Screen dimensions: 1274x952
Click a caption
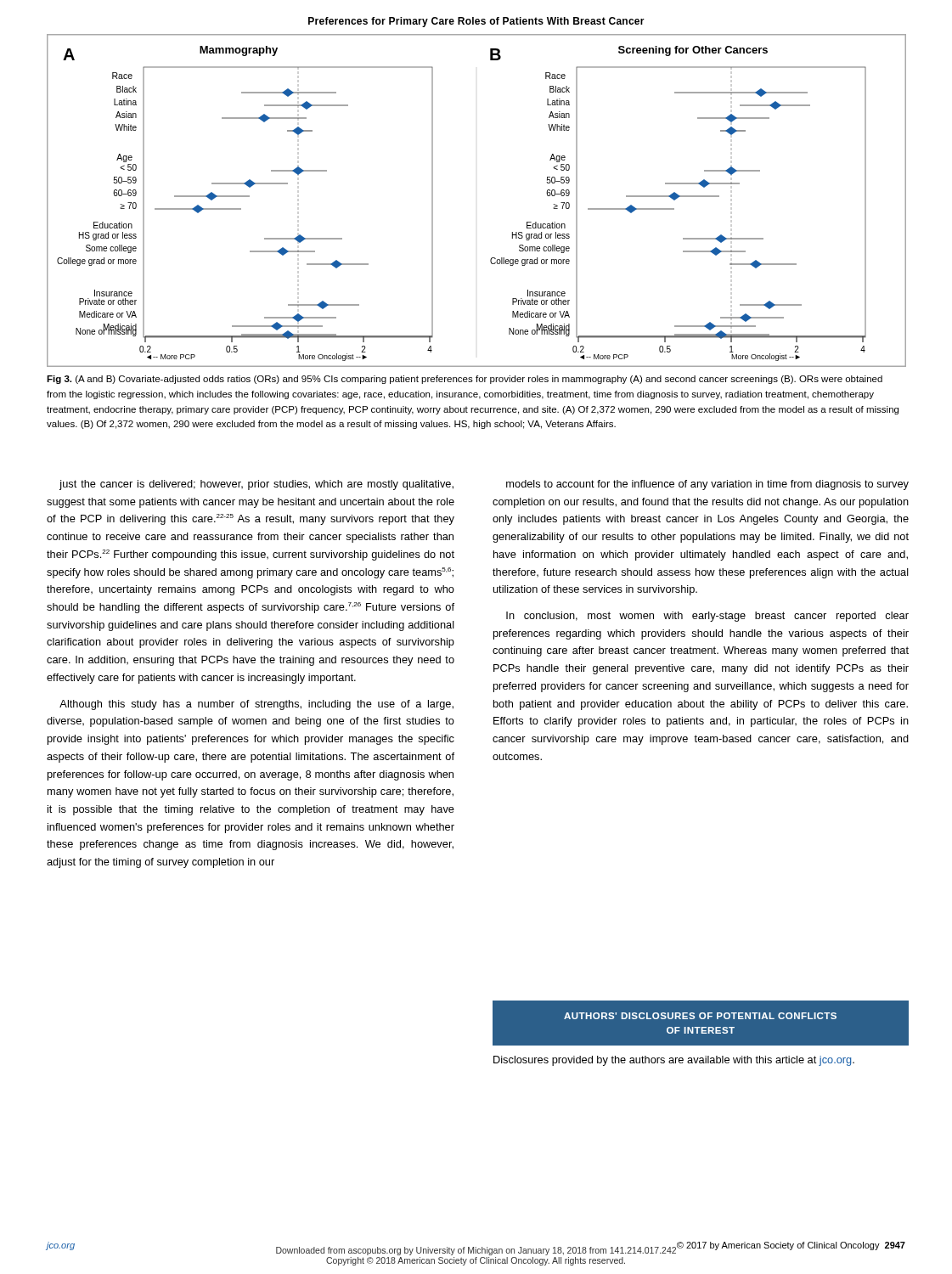473,402
